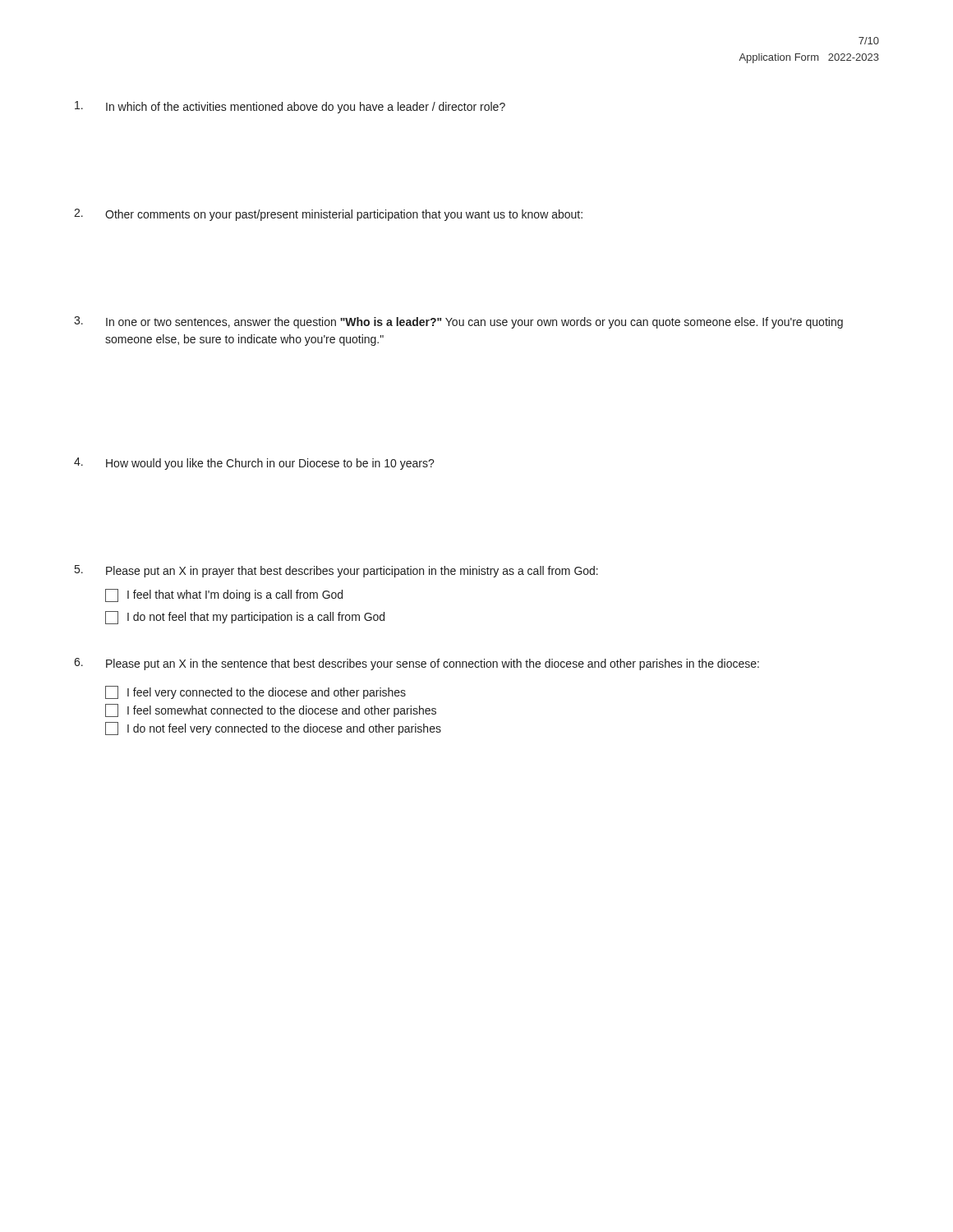
Task: Click the passage that begins "I do not feel that my"
Action: 245,617
